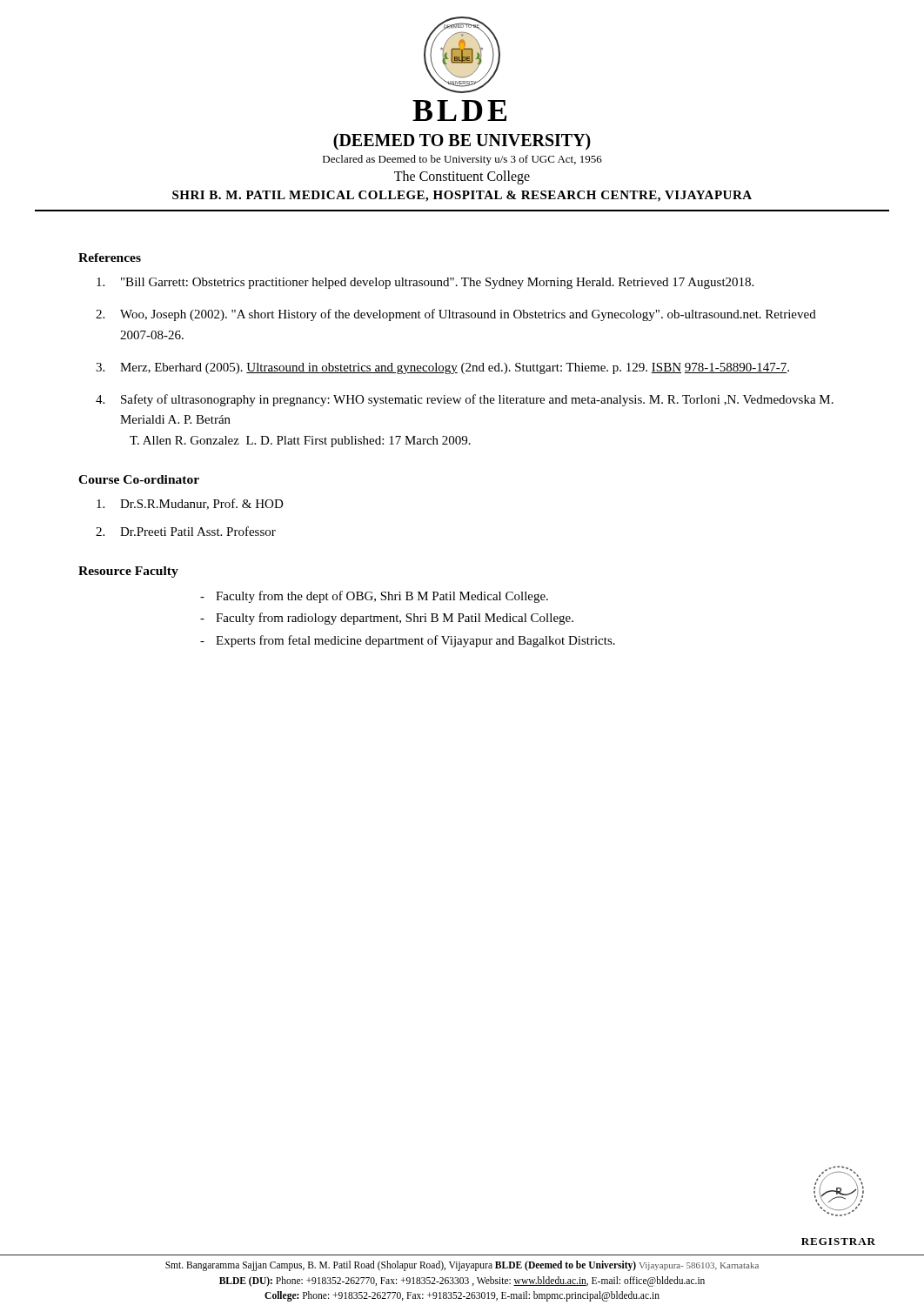The height and width of the screenshot is (1305, 924).
Task: Find the block on this page that starts "Faculty from radiology department, Shri"
Action: [395, 618]
